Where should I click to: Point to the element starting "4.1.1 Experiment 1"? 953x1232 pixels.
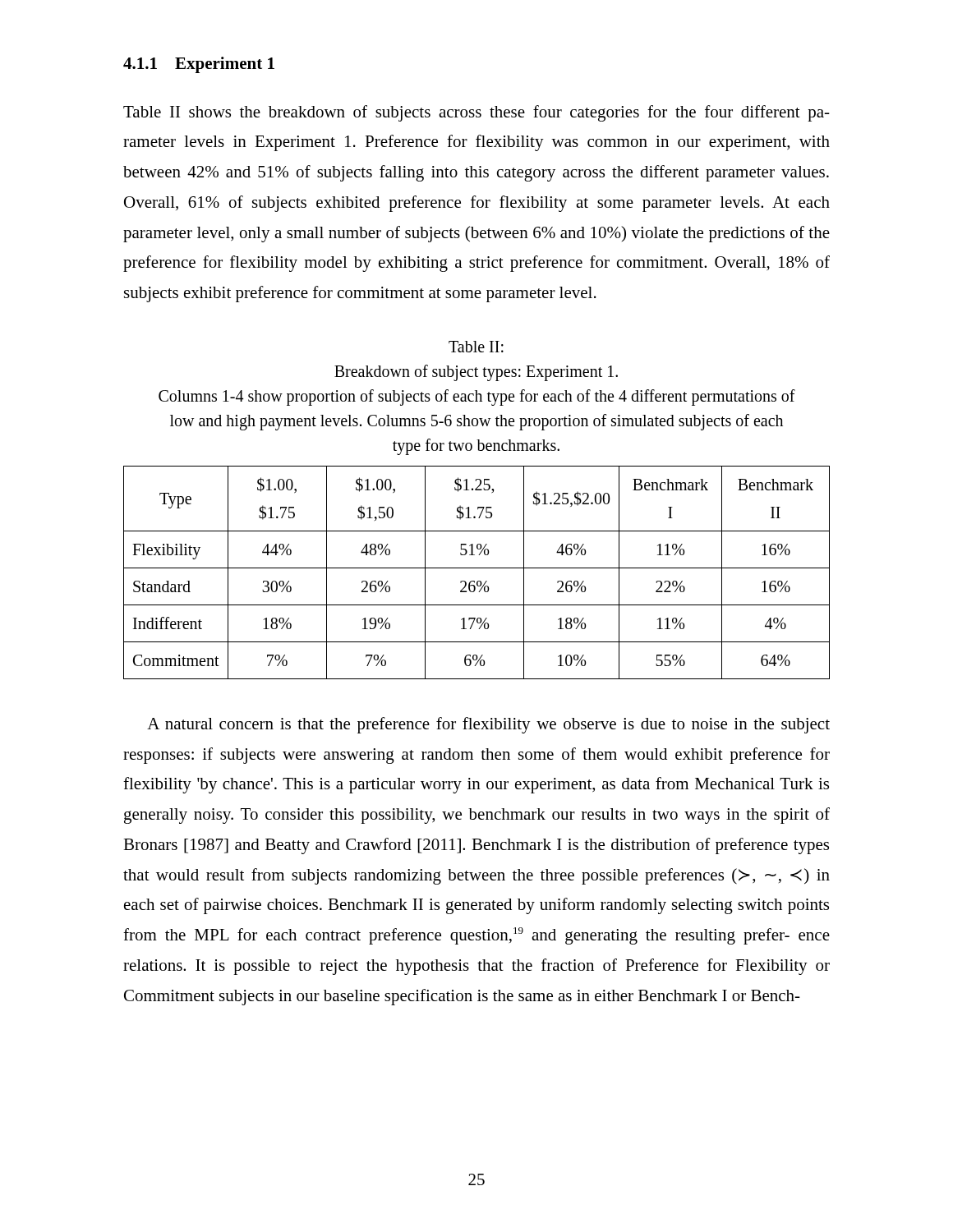point(199,63)
